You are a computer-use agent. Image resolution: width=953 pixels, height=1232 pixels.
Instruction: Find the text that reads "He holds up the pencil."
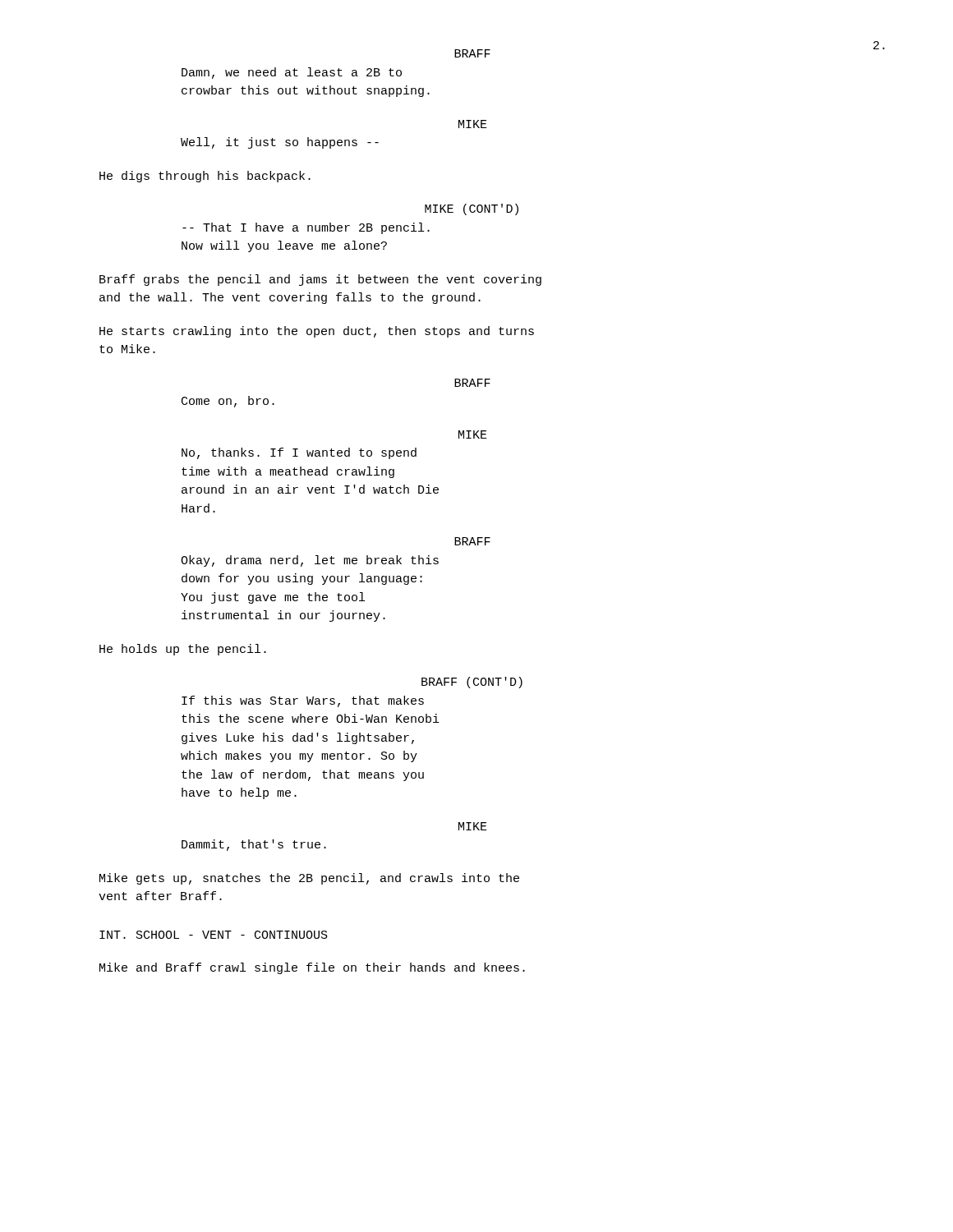point(184,650)
